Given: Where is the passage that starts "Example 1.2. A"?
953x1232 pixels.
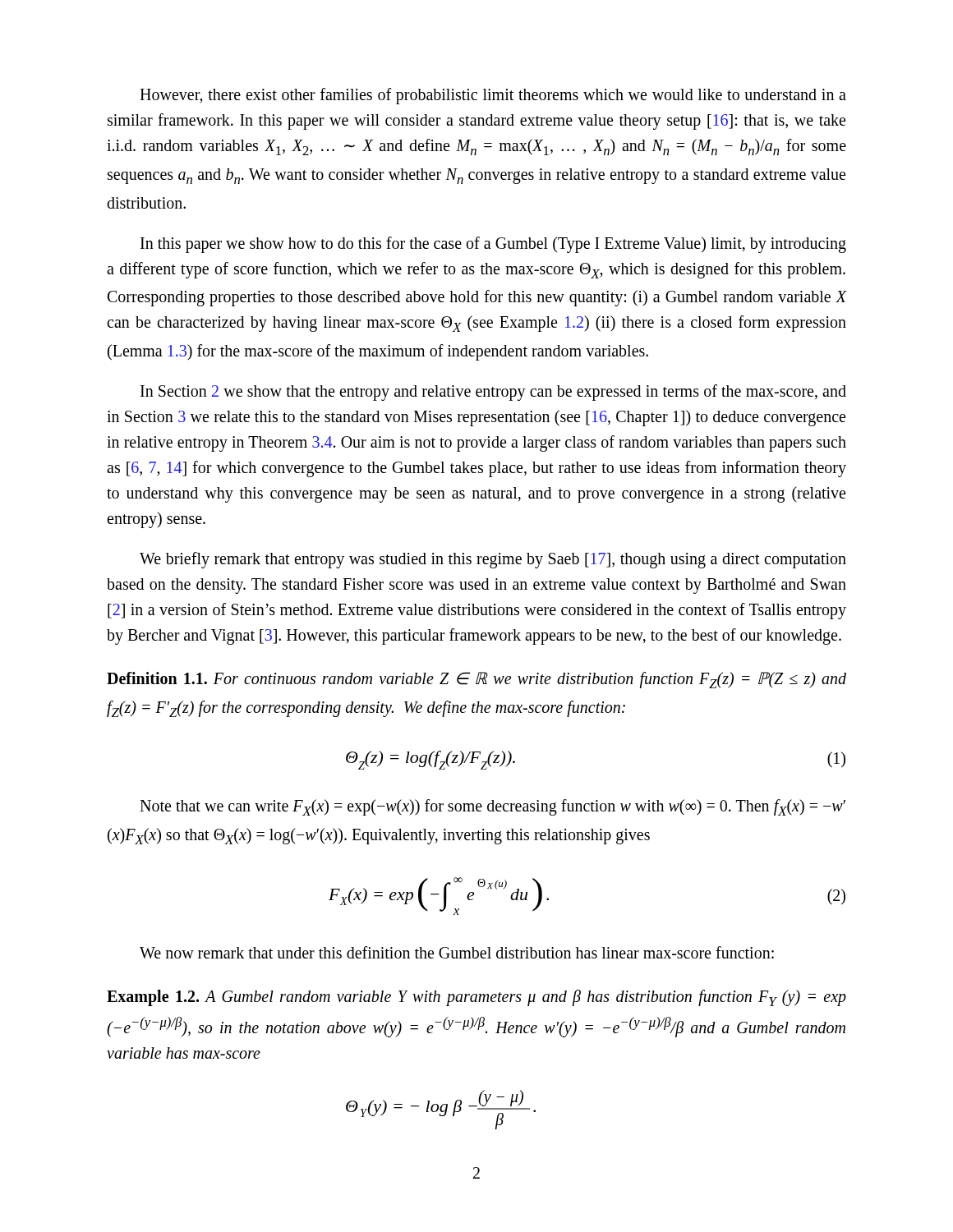Looking at the screenshot, I should [x=476, y=1025].
